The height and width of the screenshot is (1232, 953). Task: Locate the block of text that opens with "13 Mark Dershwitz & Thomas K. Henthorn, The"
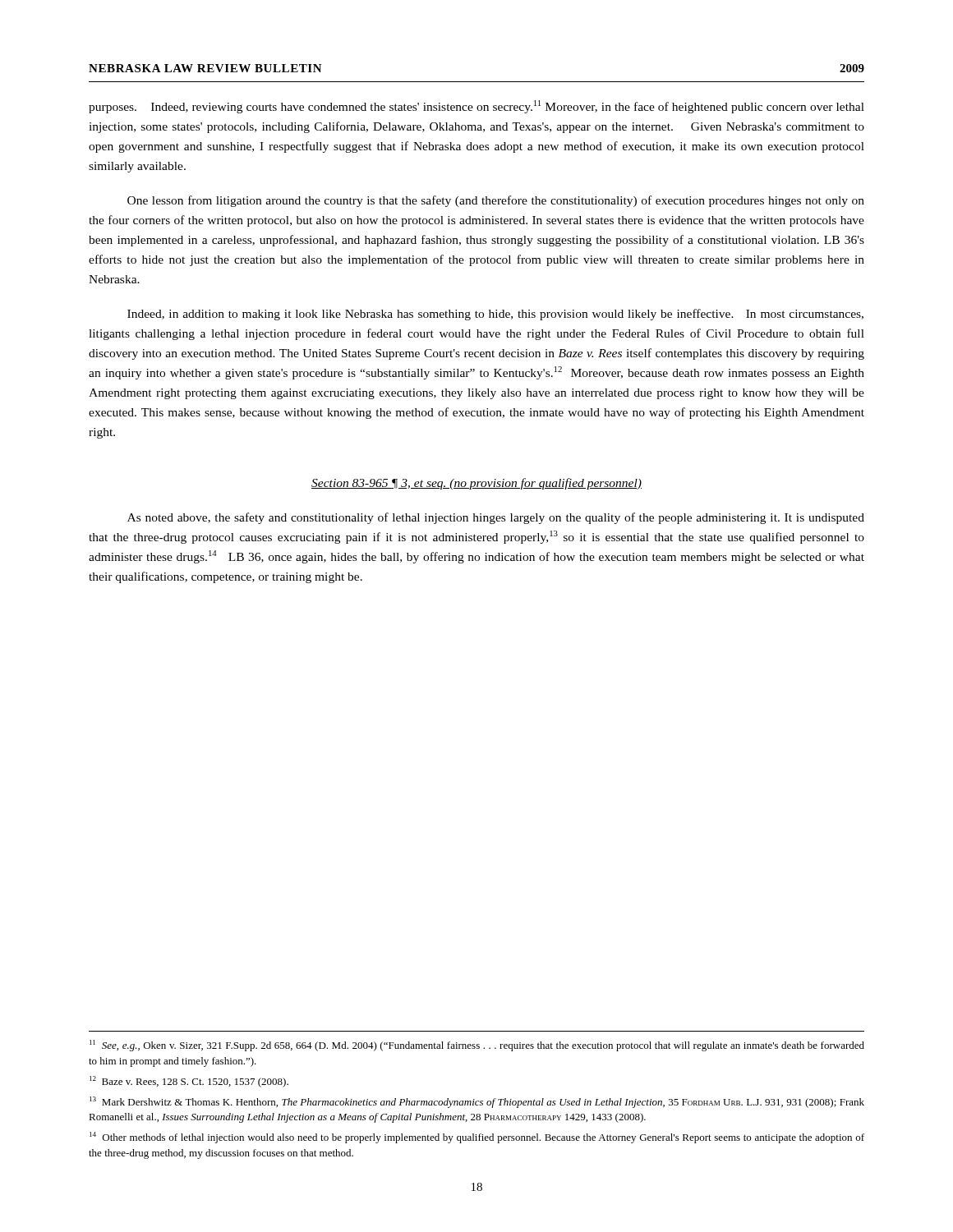476,1109
